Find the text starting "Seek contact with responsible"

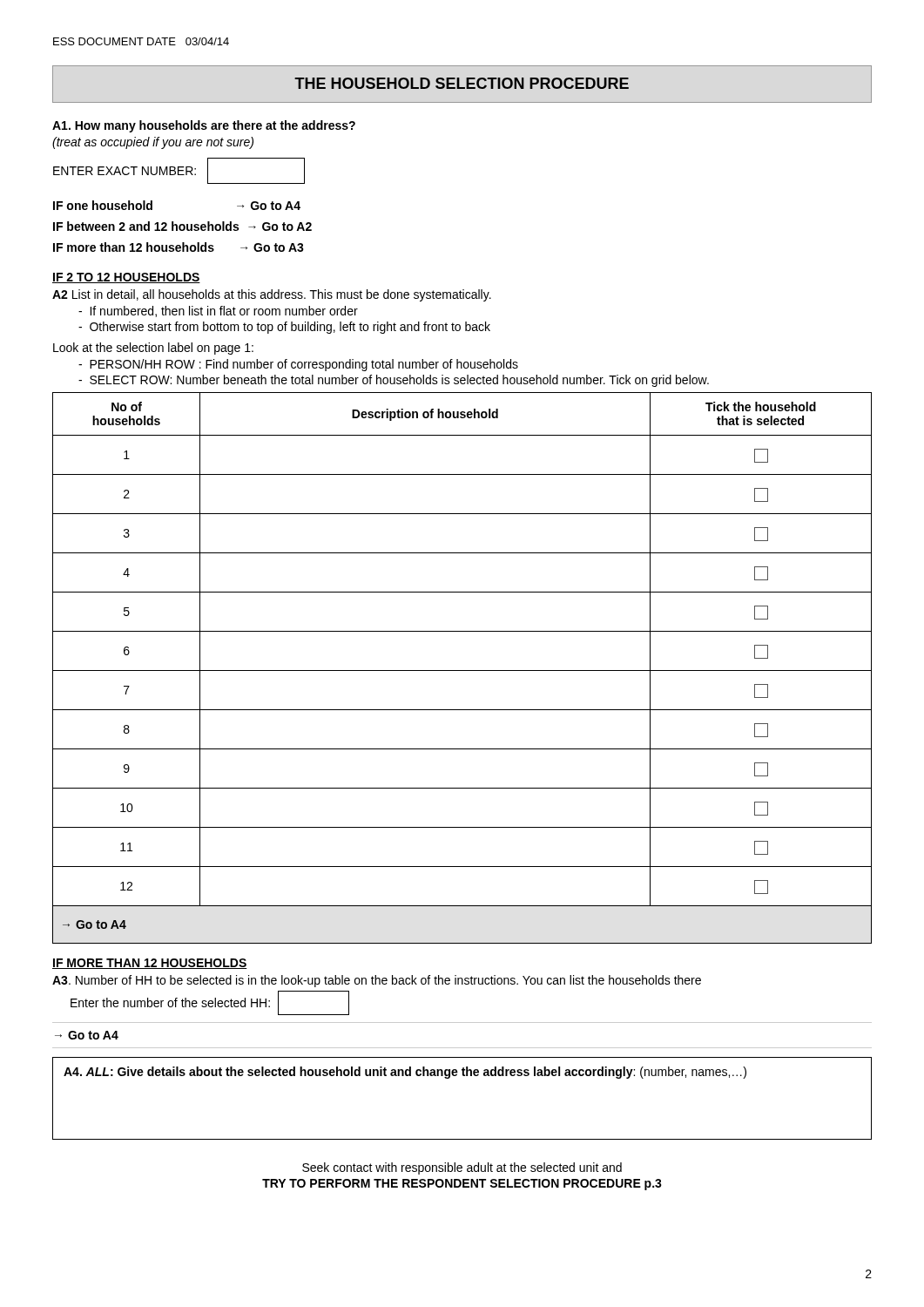point(462,1176)
